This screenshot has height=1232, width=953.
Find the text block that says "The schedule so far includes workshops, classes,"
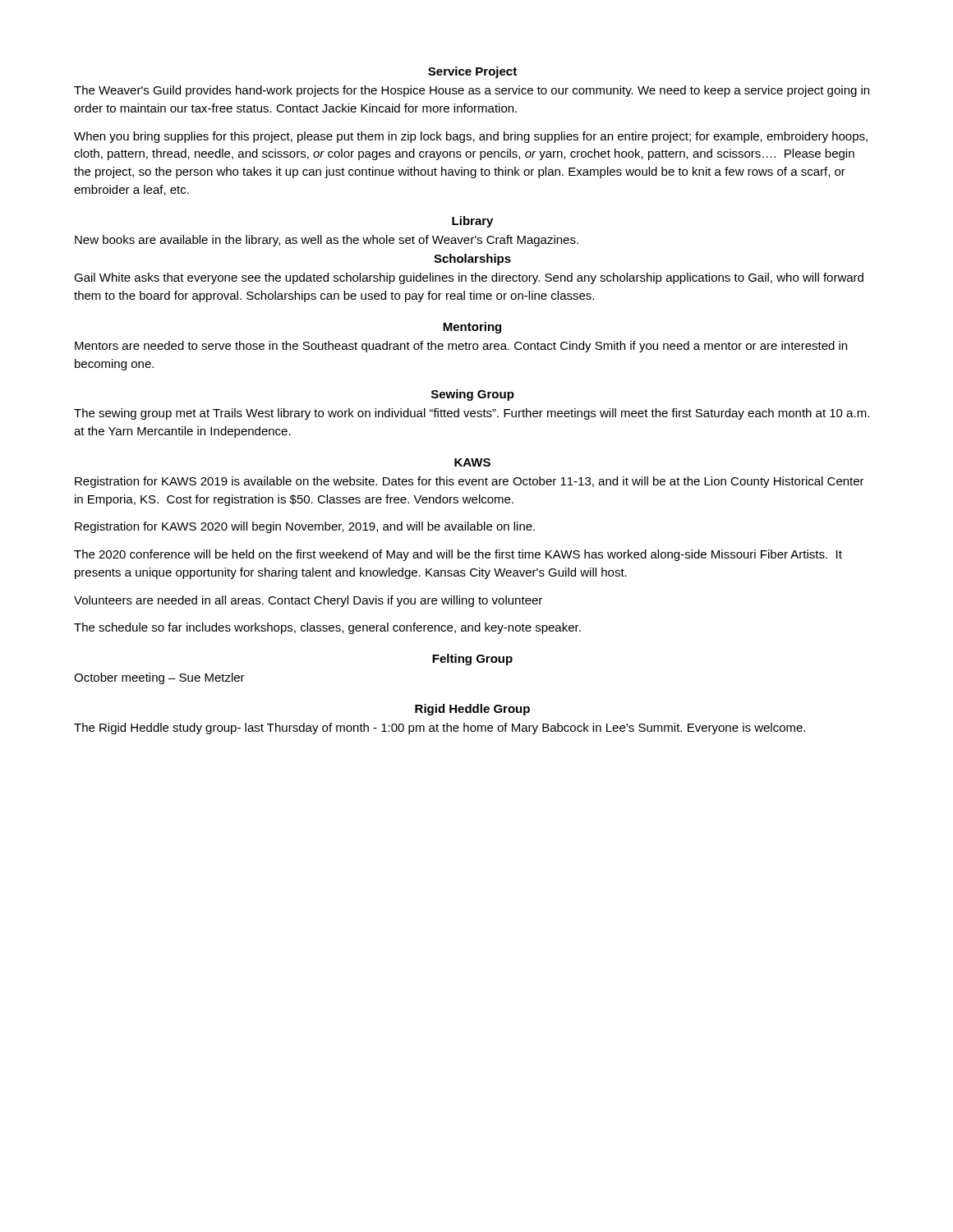tap(328, 627)
